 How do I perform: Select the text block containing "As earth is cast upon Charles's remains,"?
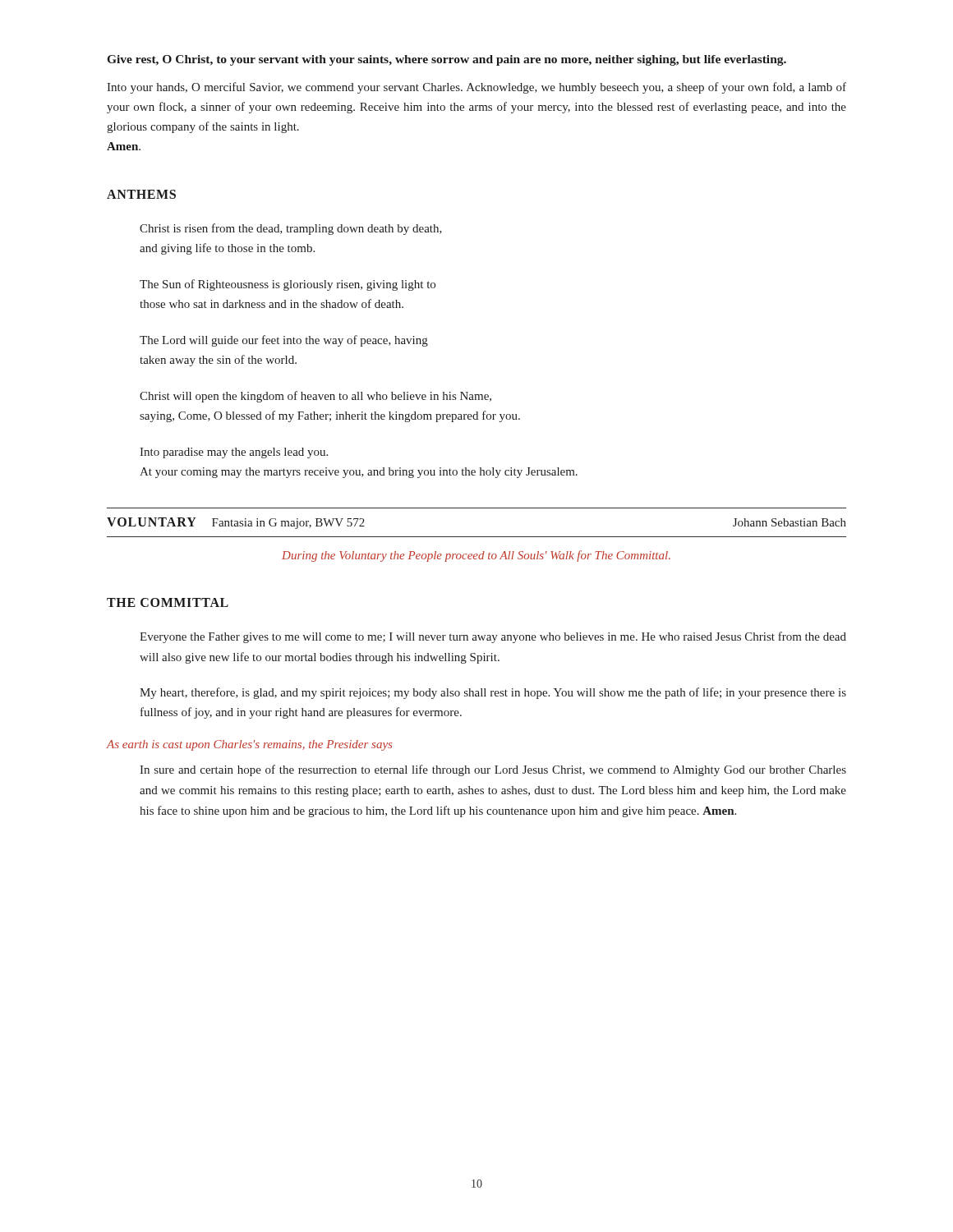click(250, 744)
